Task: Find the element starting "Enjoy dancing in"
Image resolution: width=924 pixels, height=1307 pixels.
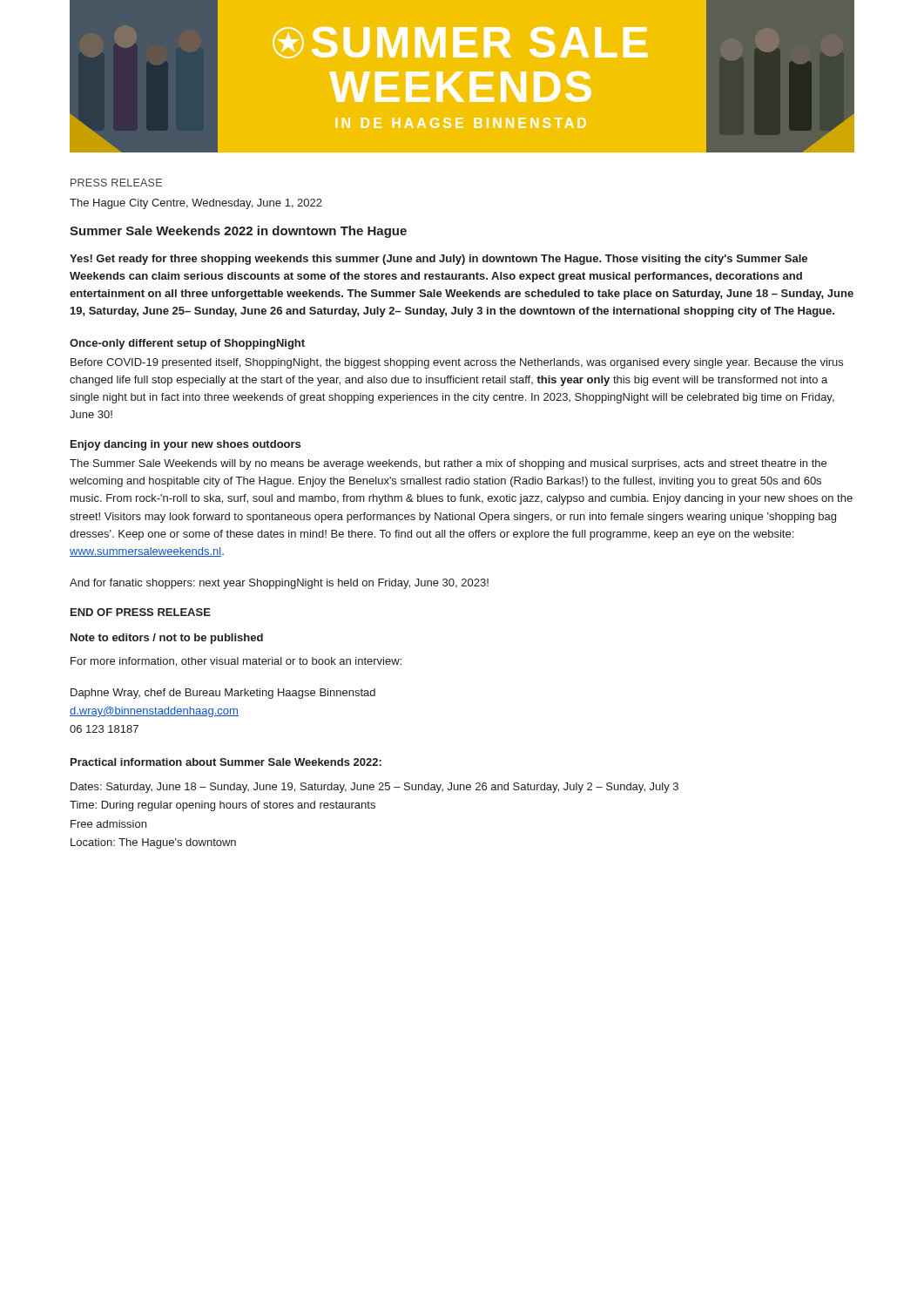Action: (x=185, y=444)
